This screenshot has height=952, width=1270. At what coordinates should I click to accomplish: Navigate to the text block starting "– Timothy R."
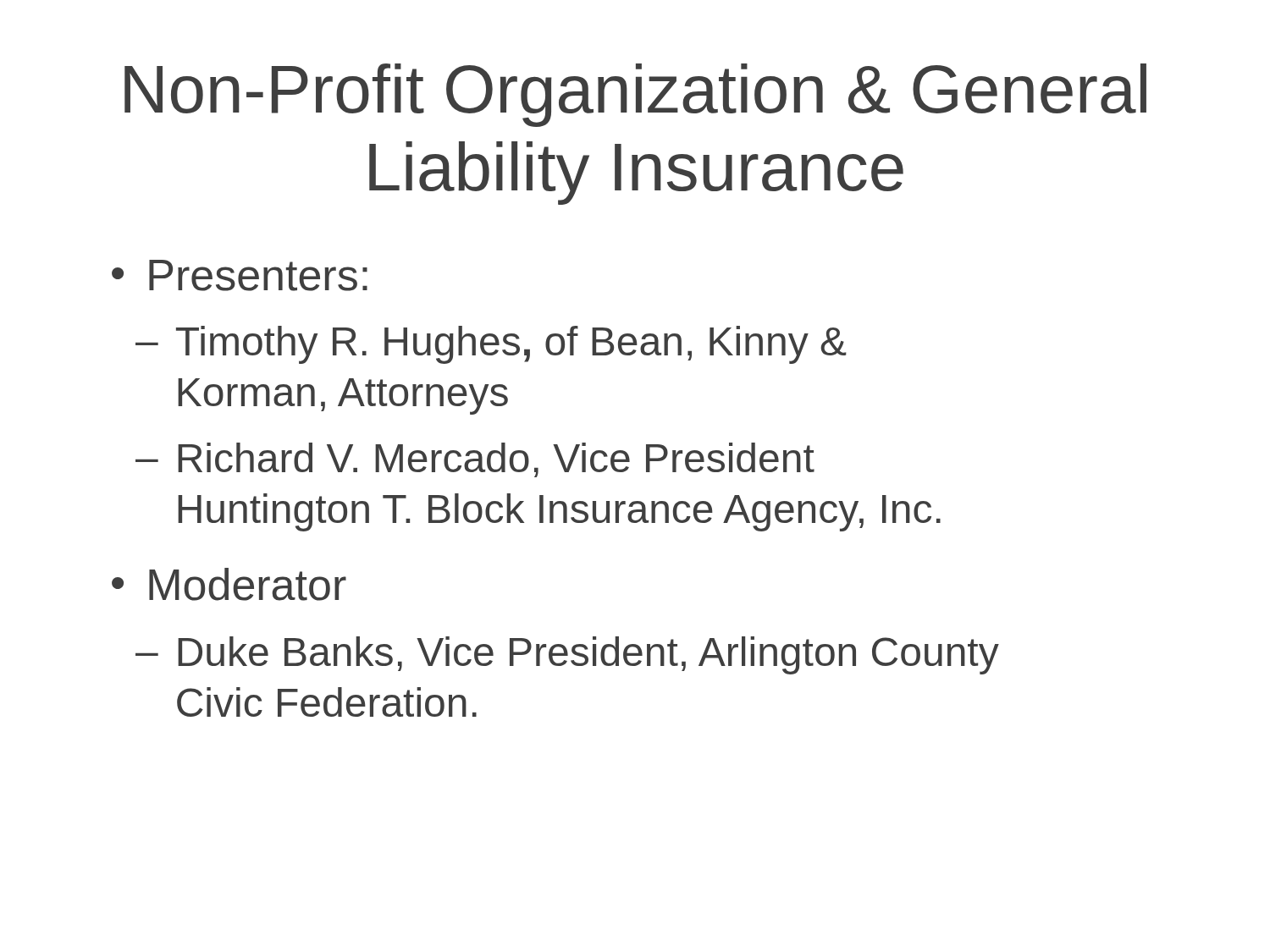coord(491,368)
